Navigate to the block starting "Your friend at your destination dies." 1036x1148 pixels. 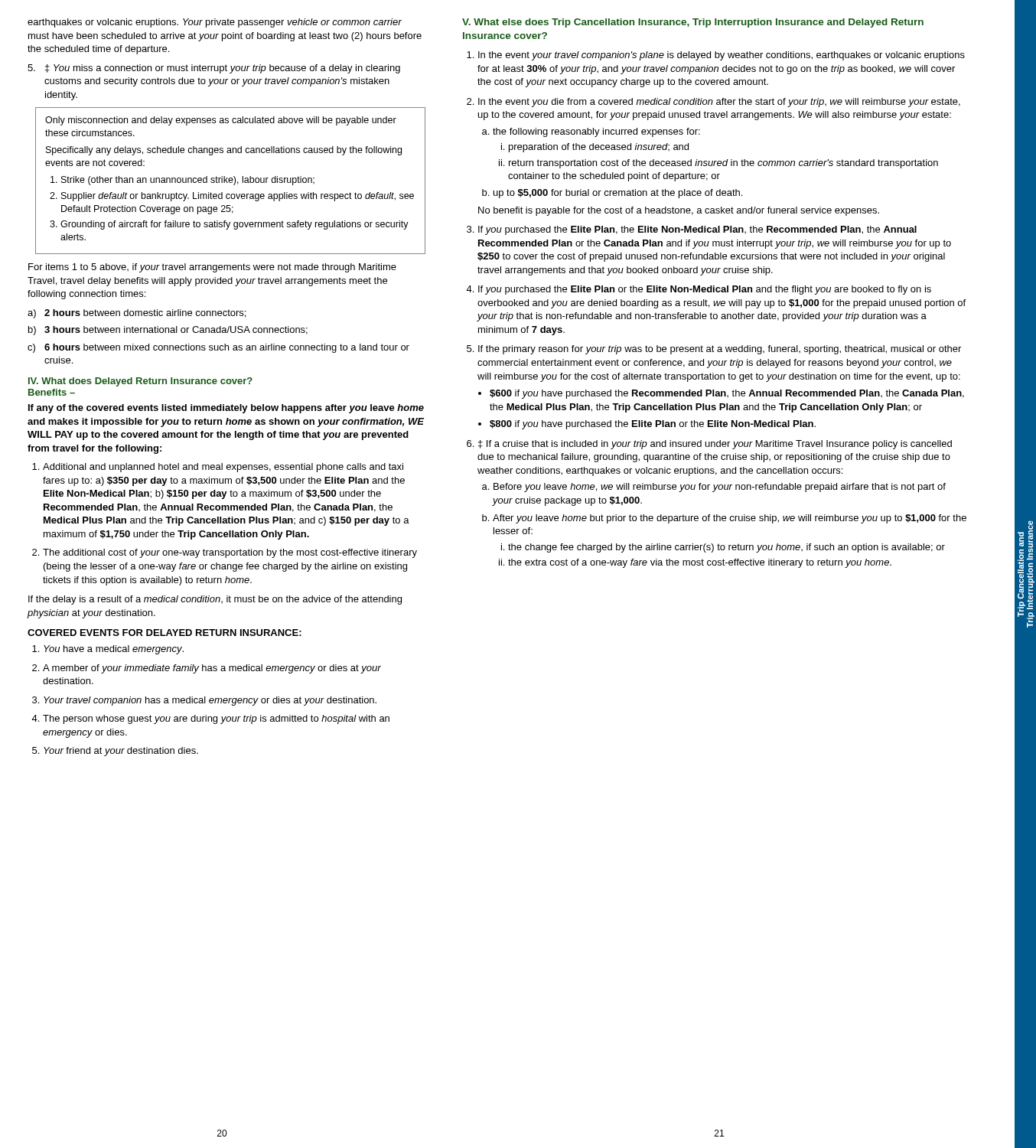[x=121, y=751]
